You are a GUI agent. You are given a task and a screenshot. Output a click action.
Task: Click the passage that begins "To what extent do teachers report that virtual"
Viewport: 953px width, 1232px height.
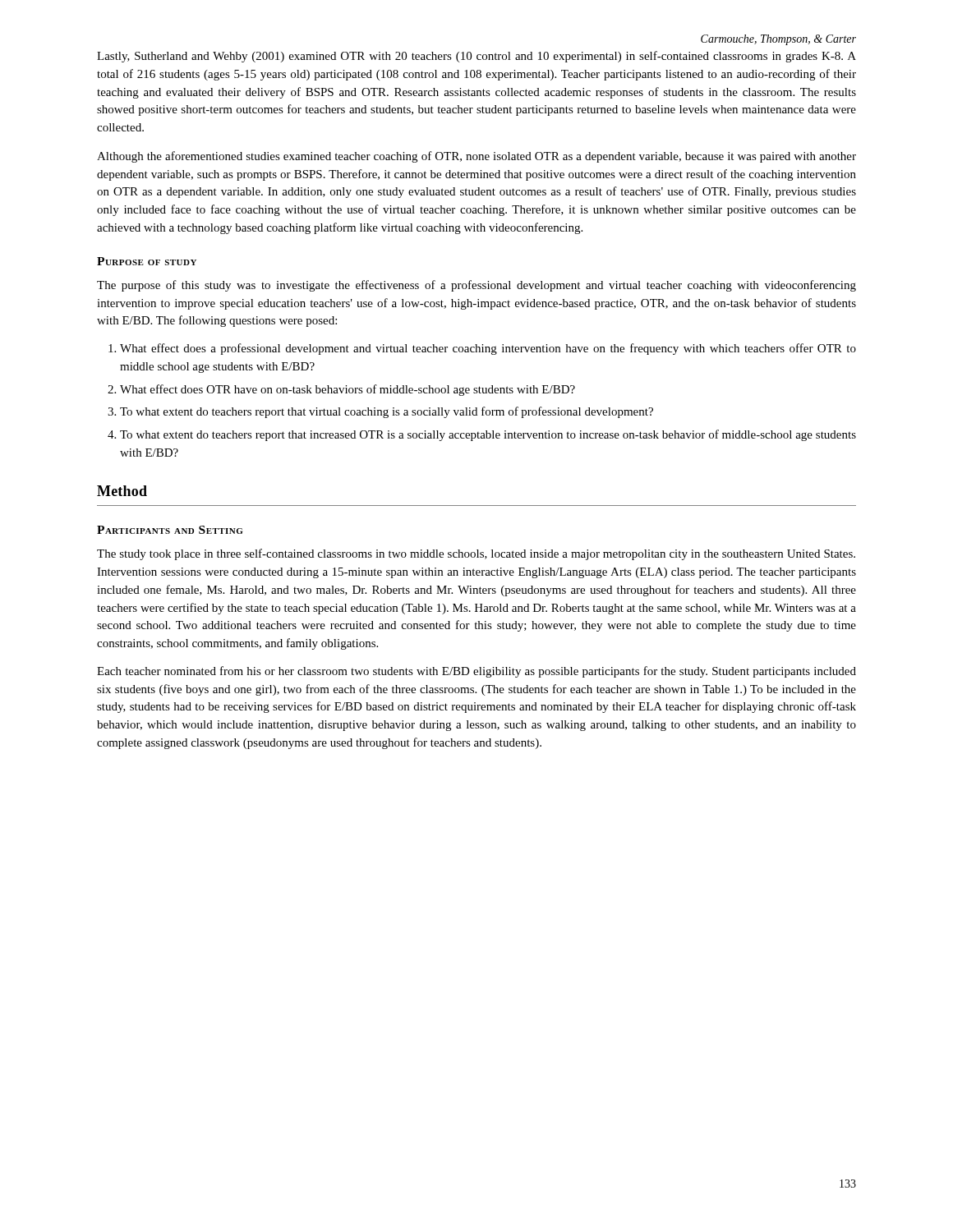(x=488, y=413)
